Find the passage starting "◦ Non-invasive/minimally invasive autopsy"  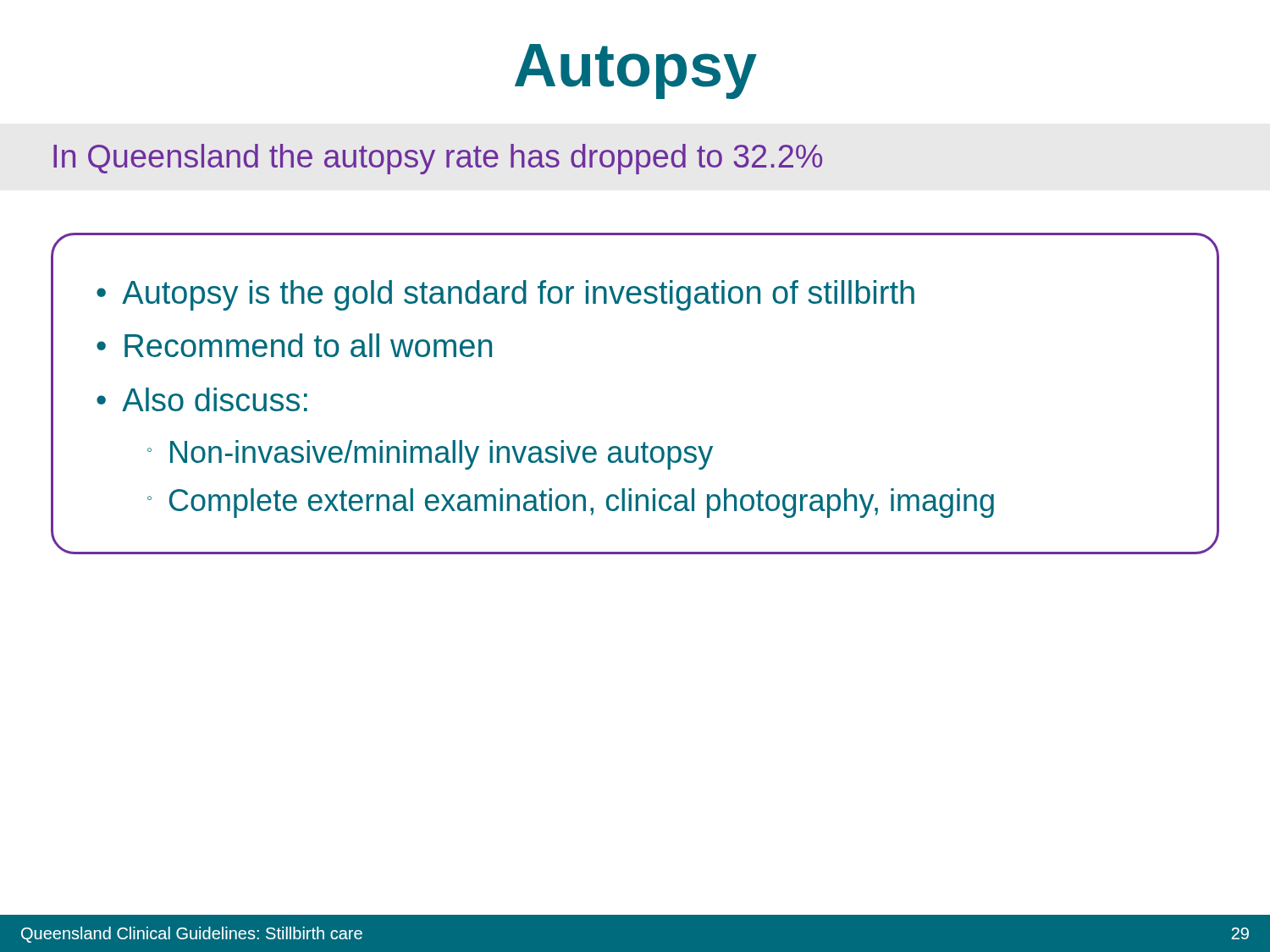pos(430,453)
